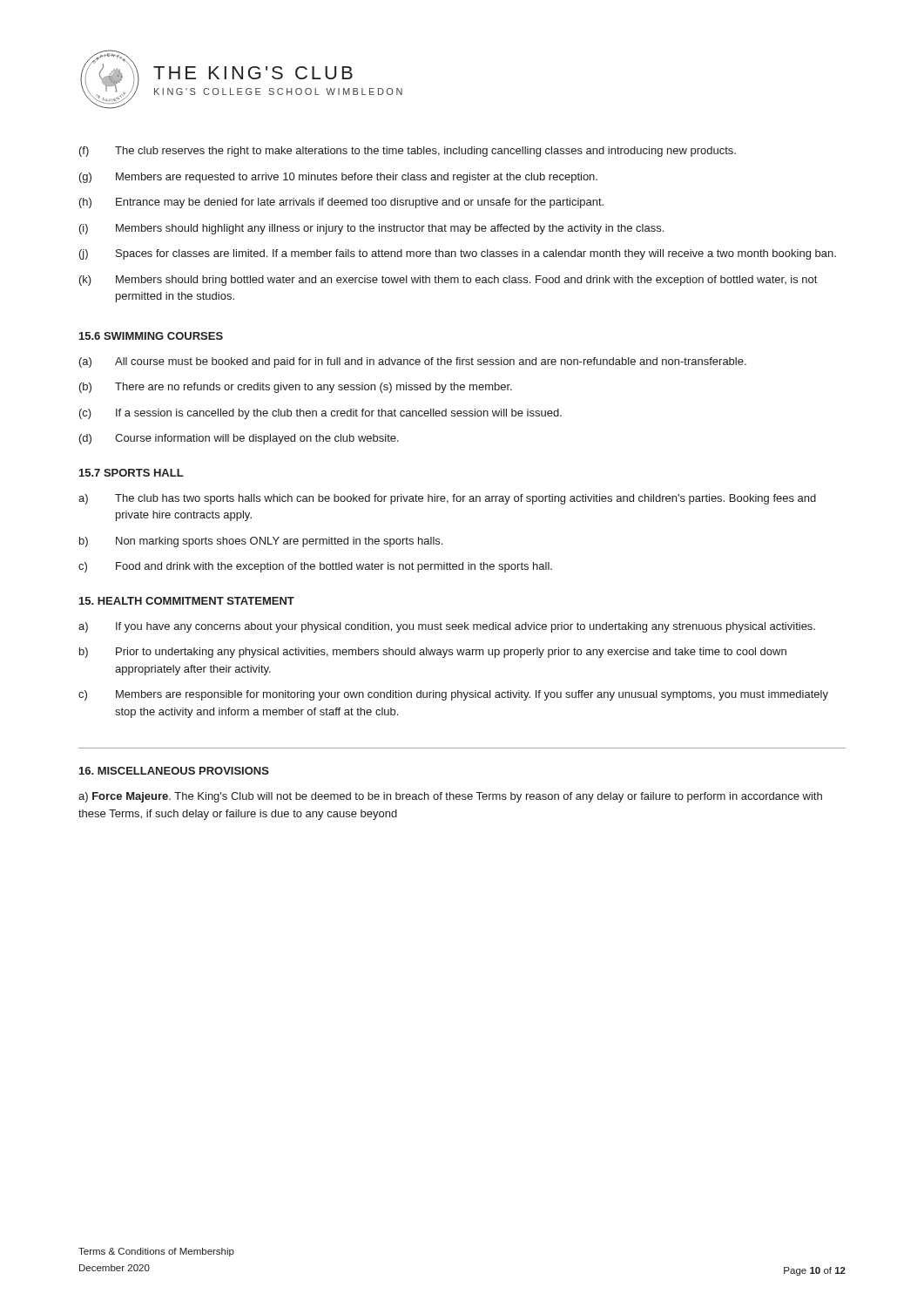Click on the section header that says "15.6 SWIMMING COURSES"

(151, 336)
